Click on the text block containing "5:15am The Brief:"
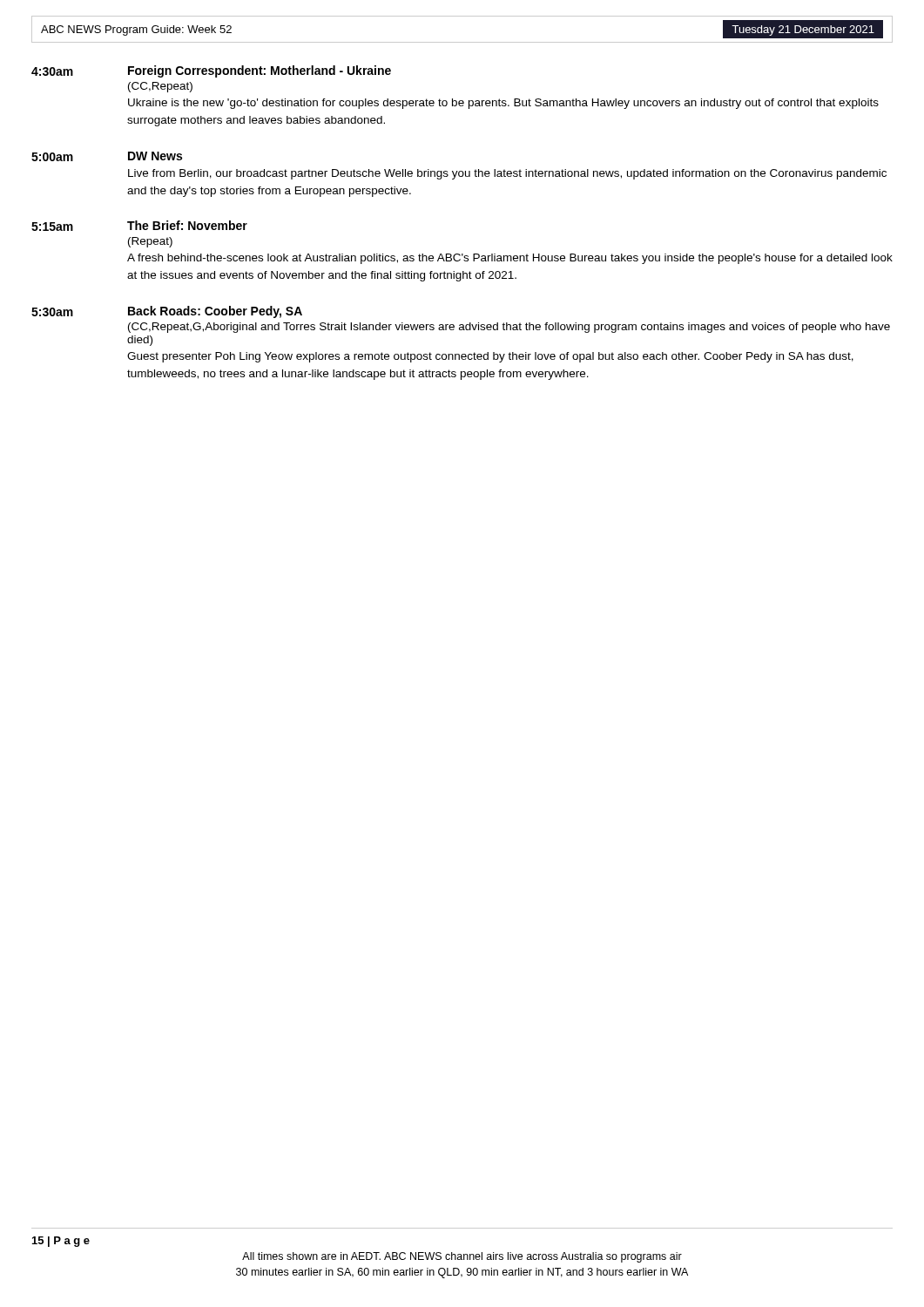This screenshot has height=1307, width=924. pos(462,252)
